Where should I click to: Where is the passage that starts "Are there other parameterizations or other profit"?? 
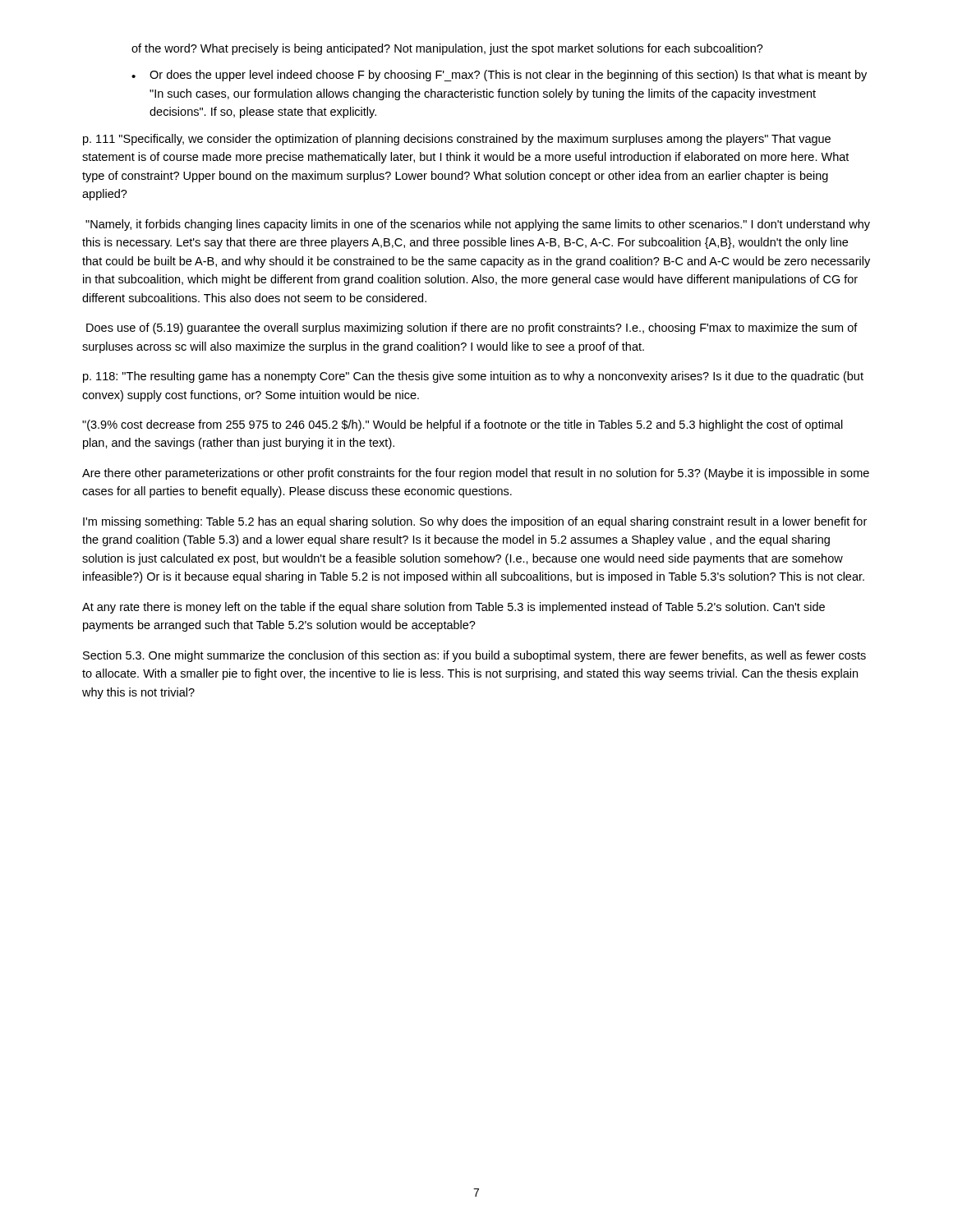pyautogui.click(x=476, y=482)
